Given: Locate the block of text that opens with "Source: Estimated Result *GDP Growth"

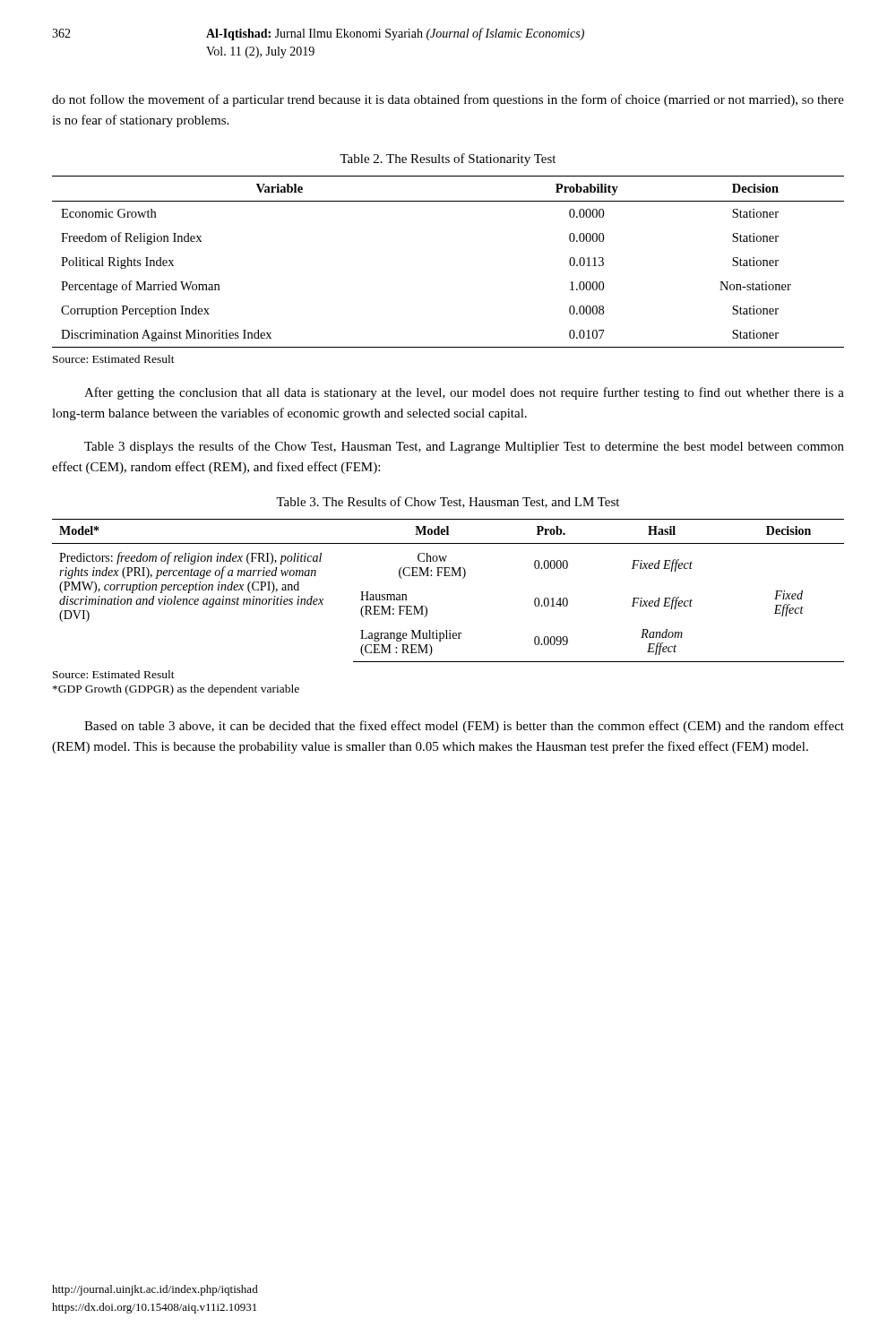Looking at the screenshot, I should (x=176, y=681).
